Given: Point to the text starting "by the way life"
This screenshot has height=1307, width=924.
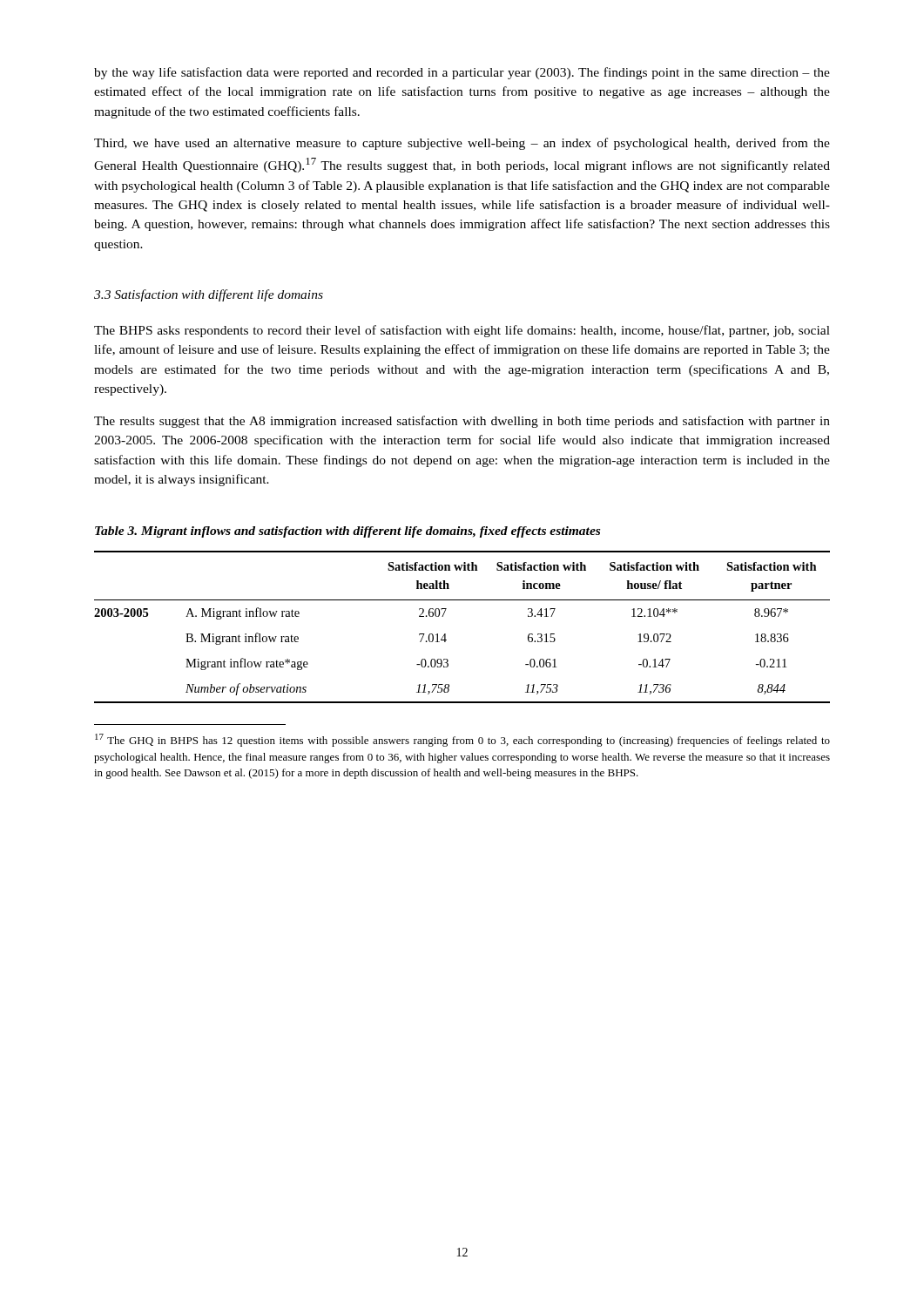Looking at the screenshot, I should pyautogui.click(x=462, y=91).
